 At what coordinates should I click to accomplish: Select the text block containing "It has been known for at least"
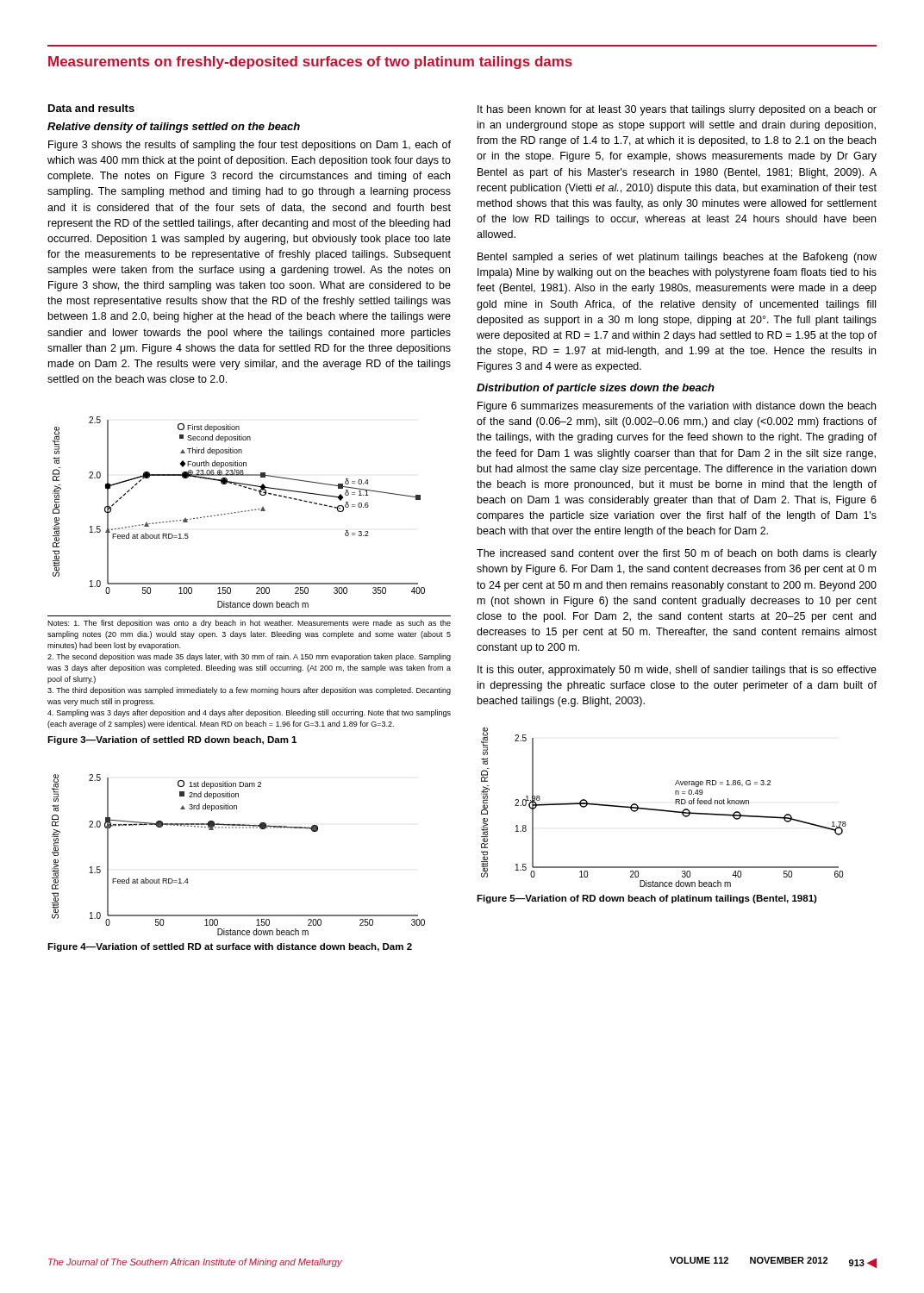tap(677, 172)
